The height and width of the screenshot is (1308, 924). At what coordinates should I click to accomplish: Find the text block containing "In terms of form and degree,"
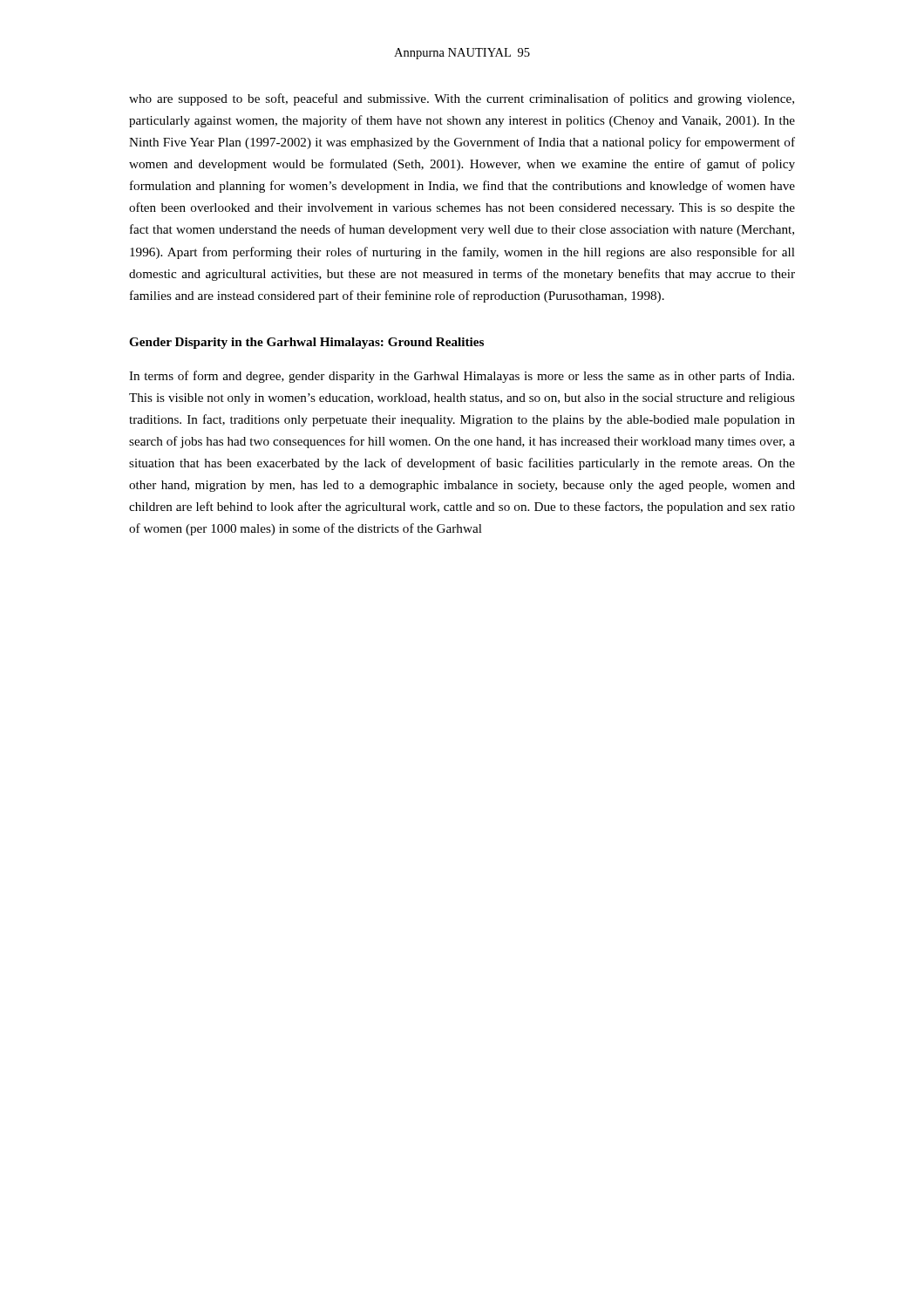(462, 452)
